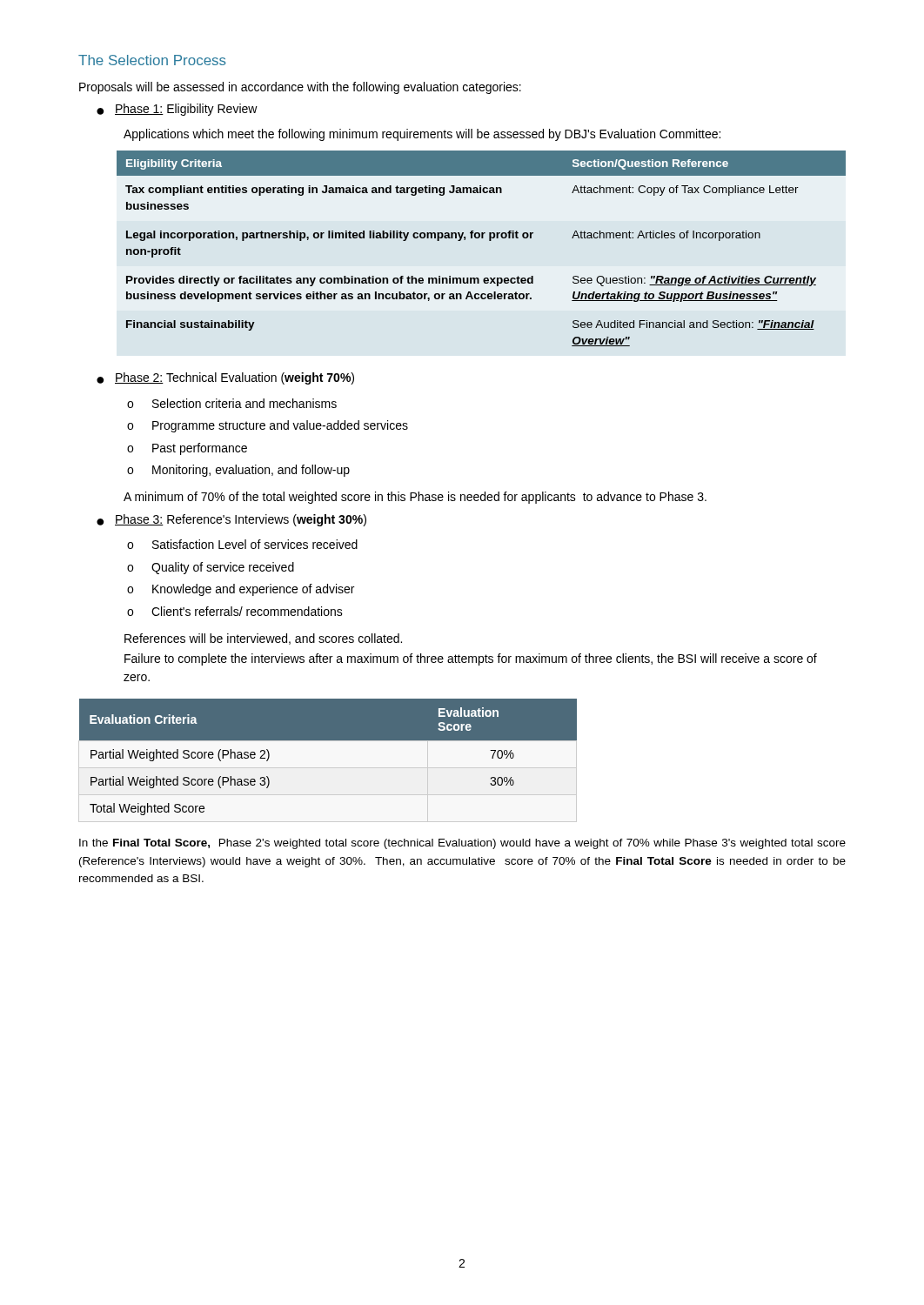
Task: Point to "Selection criteria and mechanisms"
Action: [x=232, y=403]
